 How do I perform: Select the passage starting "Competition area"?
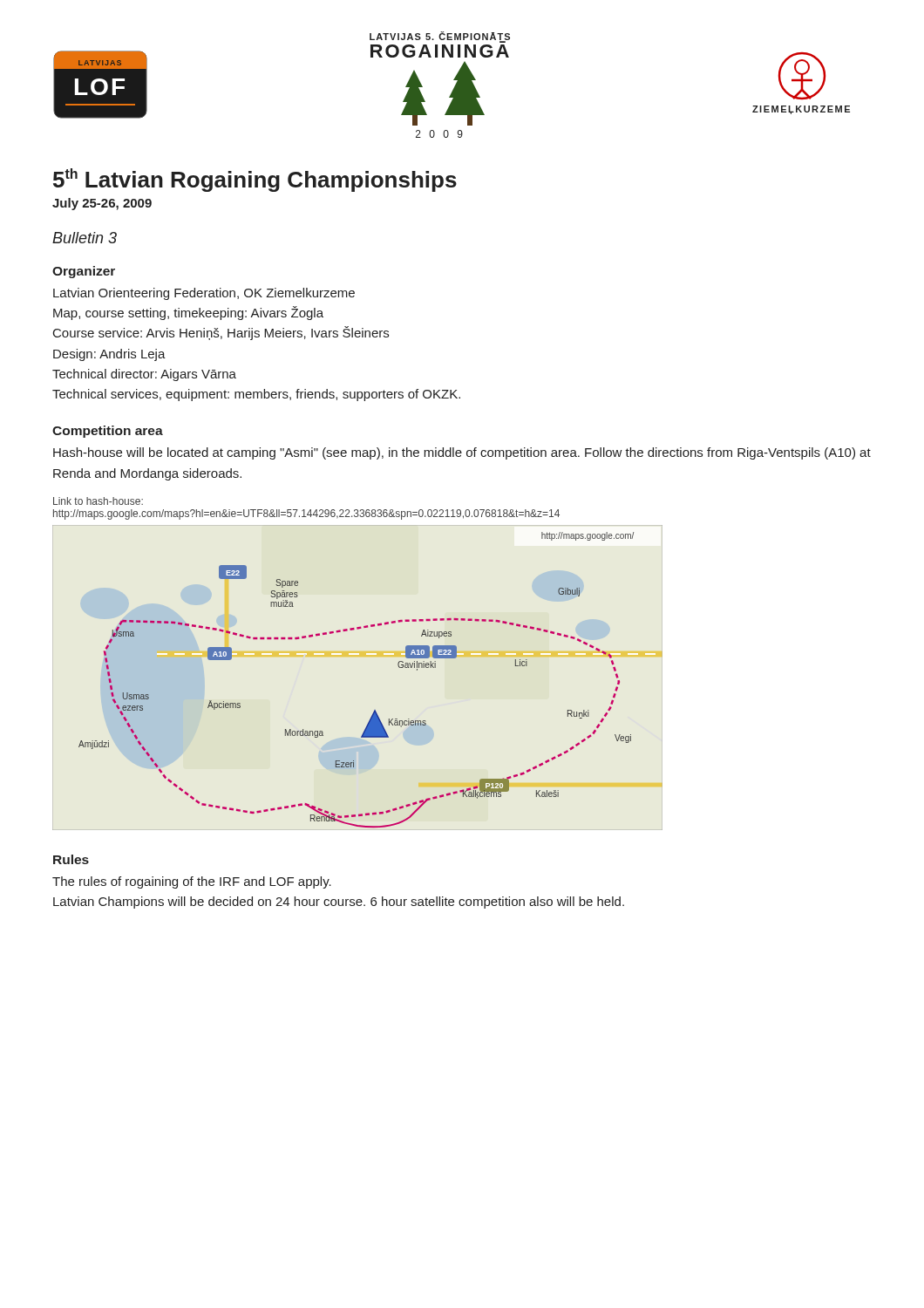coord(107,431)
